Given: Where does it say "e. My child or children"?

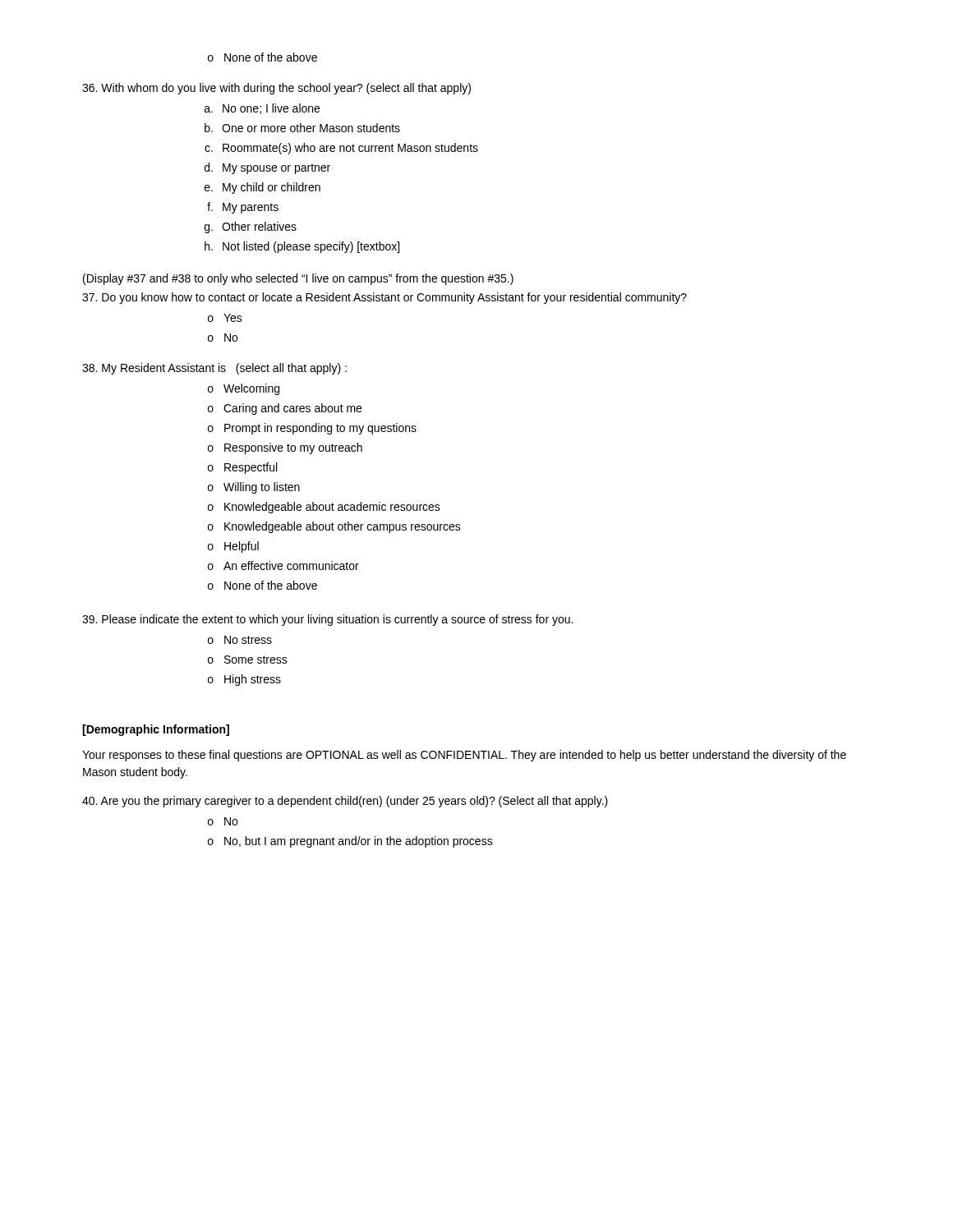Looking at the screenshot, I should click(x=214, y=188).
